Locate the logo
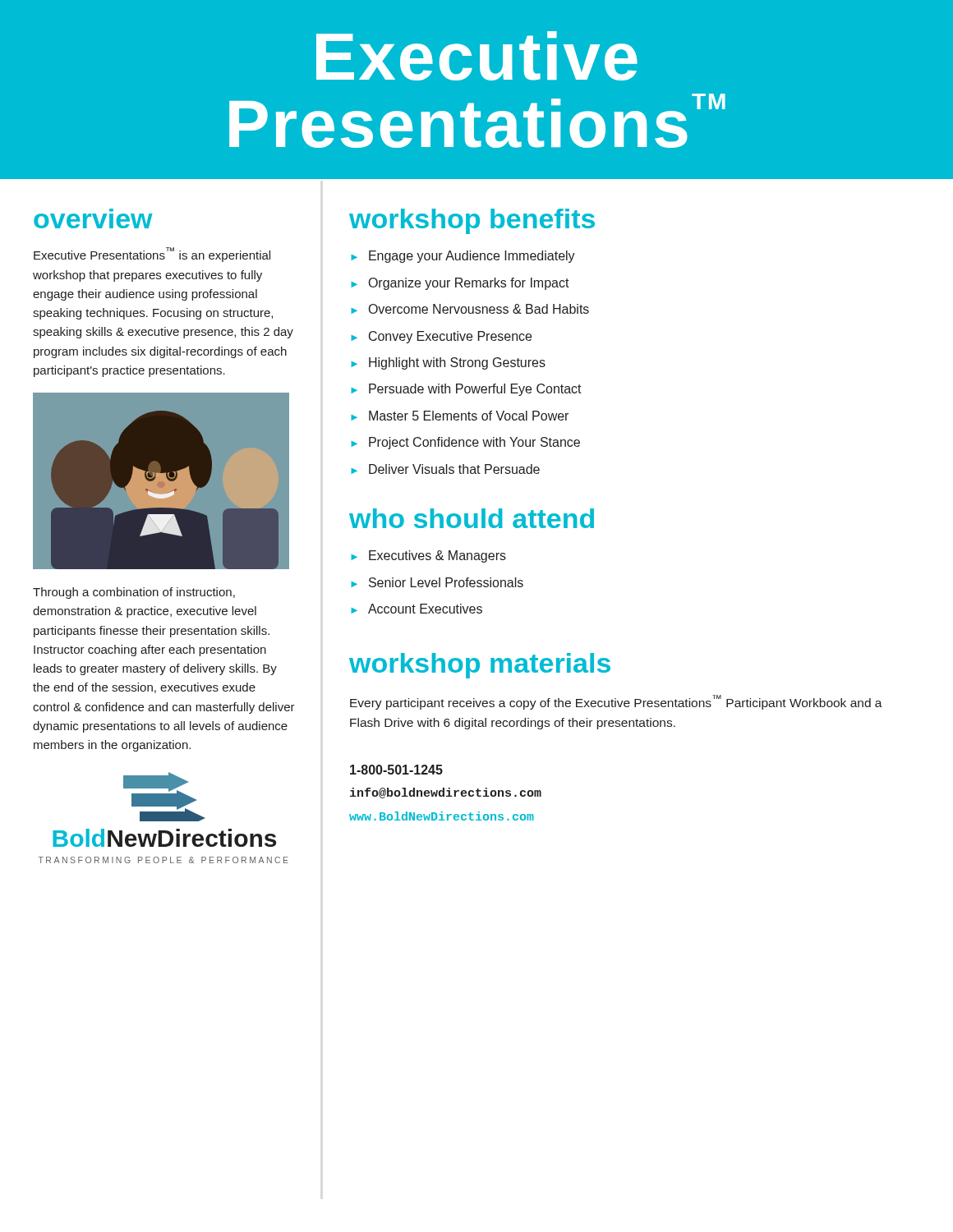953x1232 pixels. coord(164,819)
